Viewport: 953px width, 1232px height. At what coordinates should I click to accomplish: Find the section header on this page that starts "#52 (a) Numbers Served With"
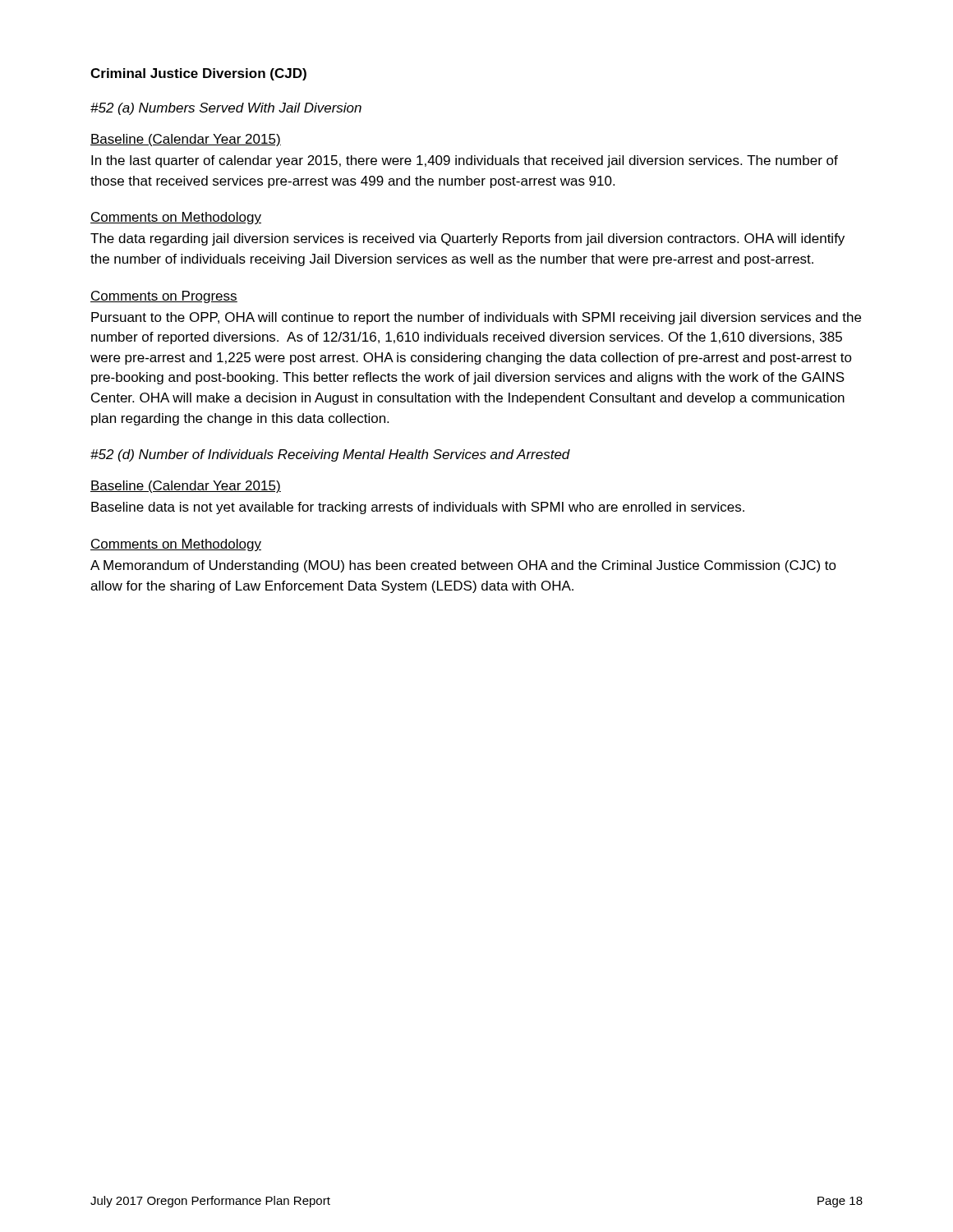click(226, 108)
